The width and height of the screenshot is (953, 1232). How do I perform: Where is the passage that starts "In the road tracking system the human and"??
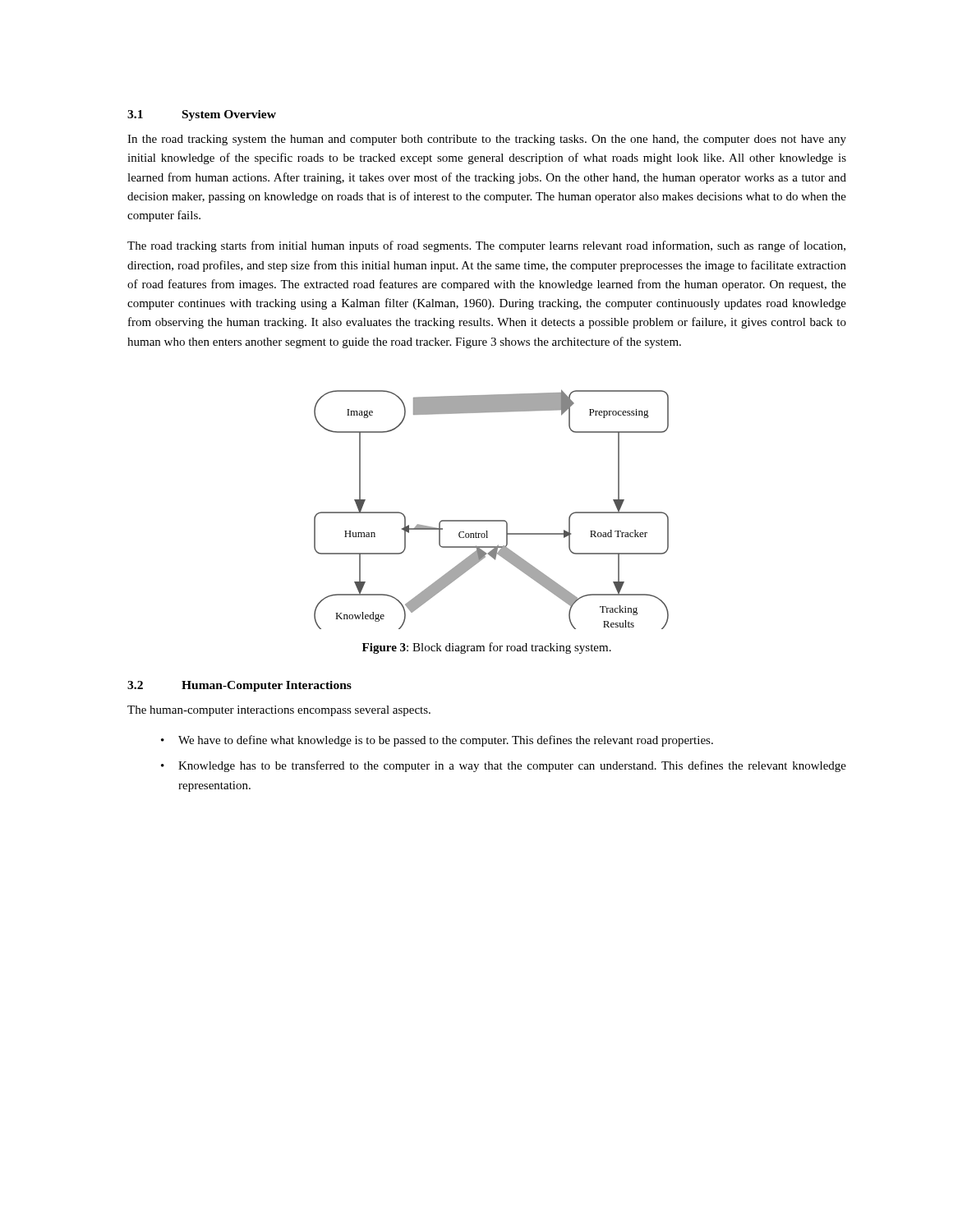(487, 177)
